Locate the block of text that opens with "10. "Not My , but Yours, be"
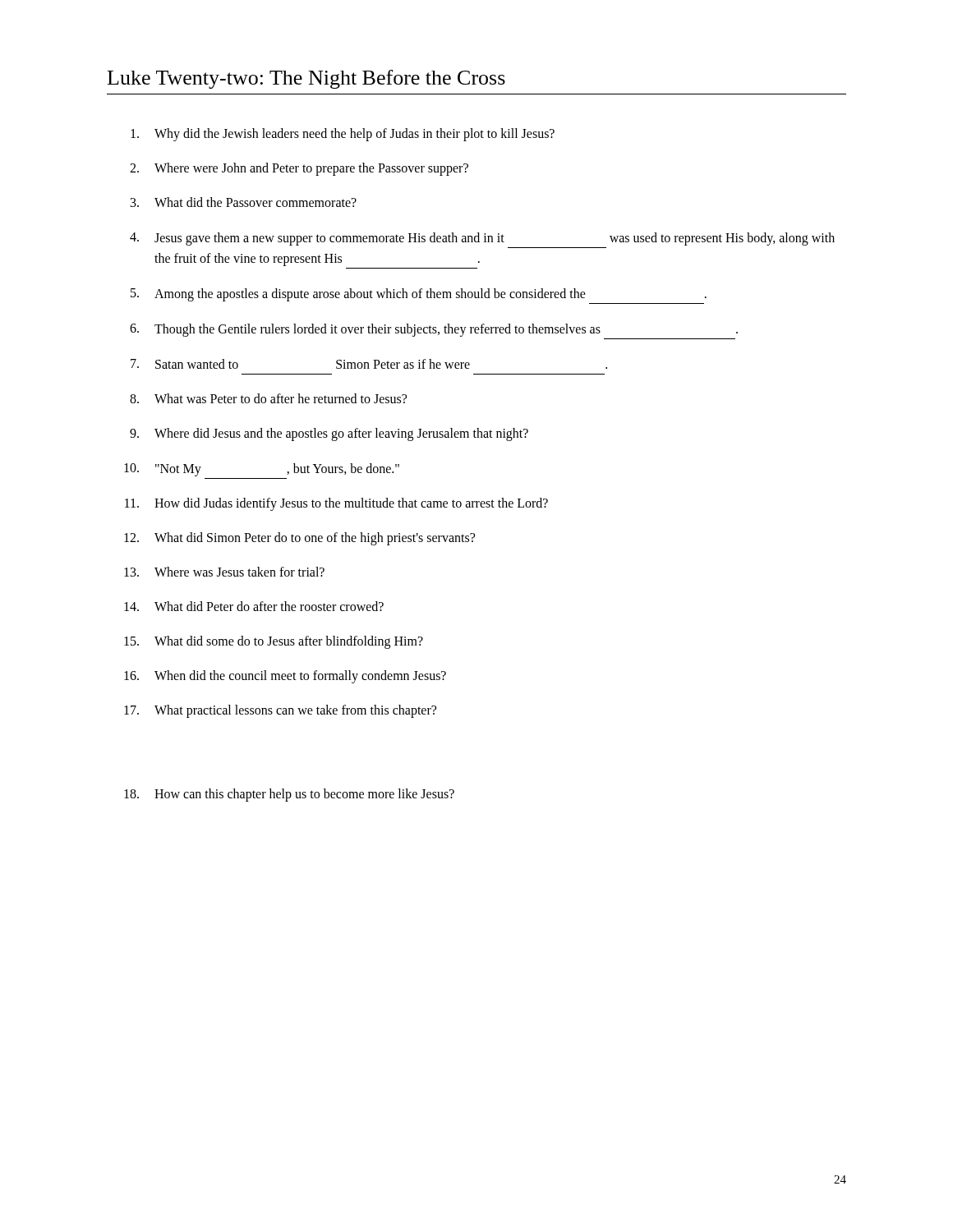This screenshot has width=953, height=1232. [x=170, y=469]
